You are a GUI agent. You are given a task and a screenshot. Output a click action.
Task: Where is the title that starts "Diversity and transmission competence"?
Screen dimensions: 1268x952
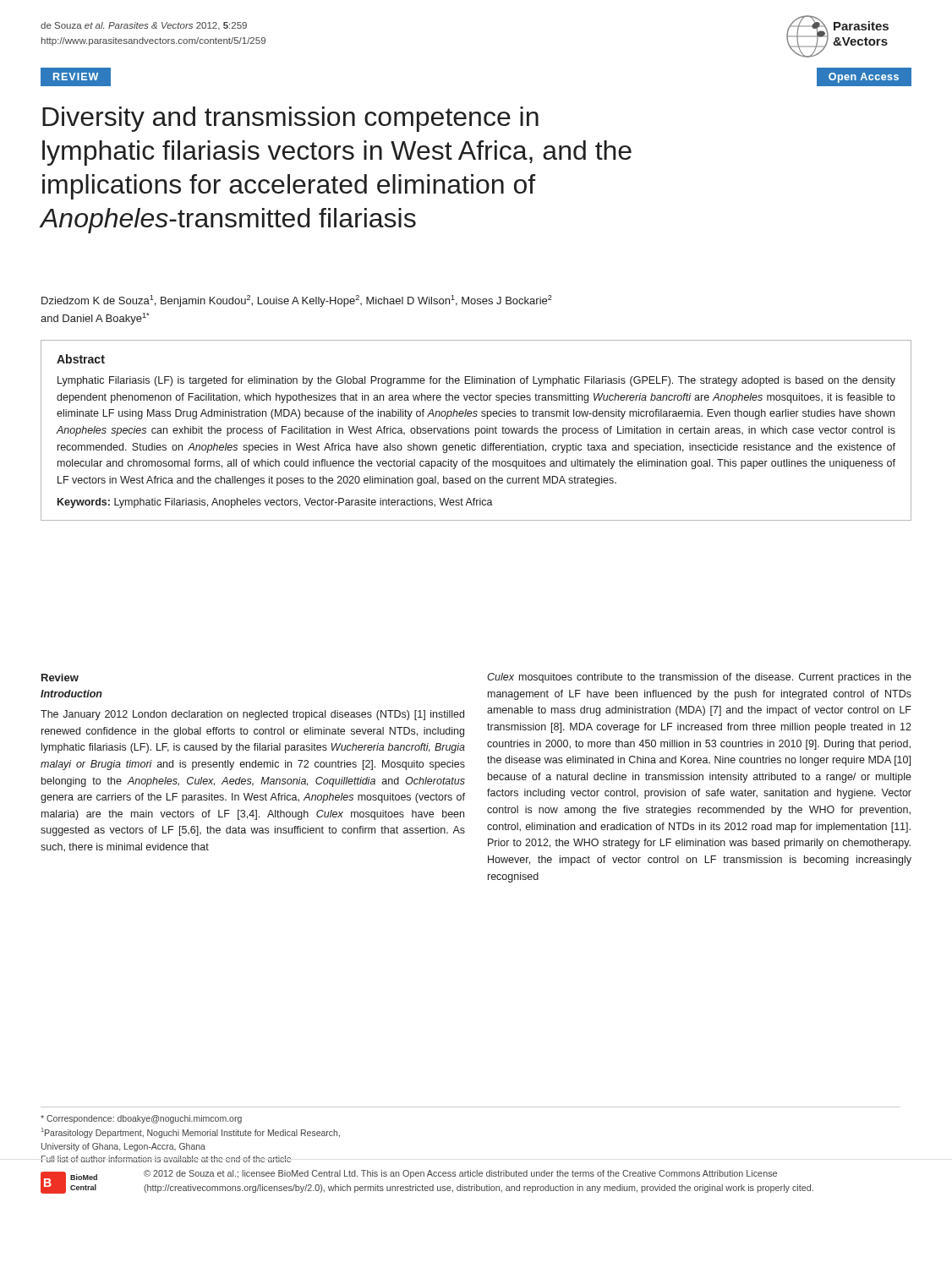pyautogui.click(x=476, y=167)
